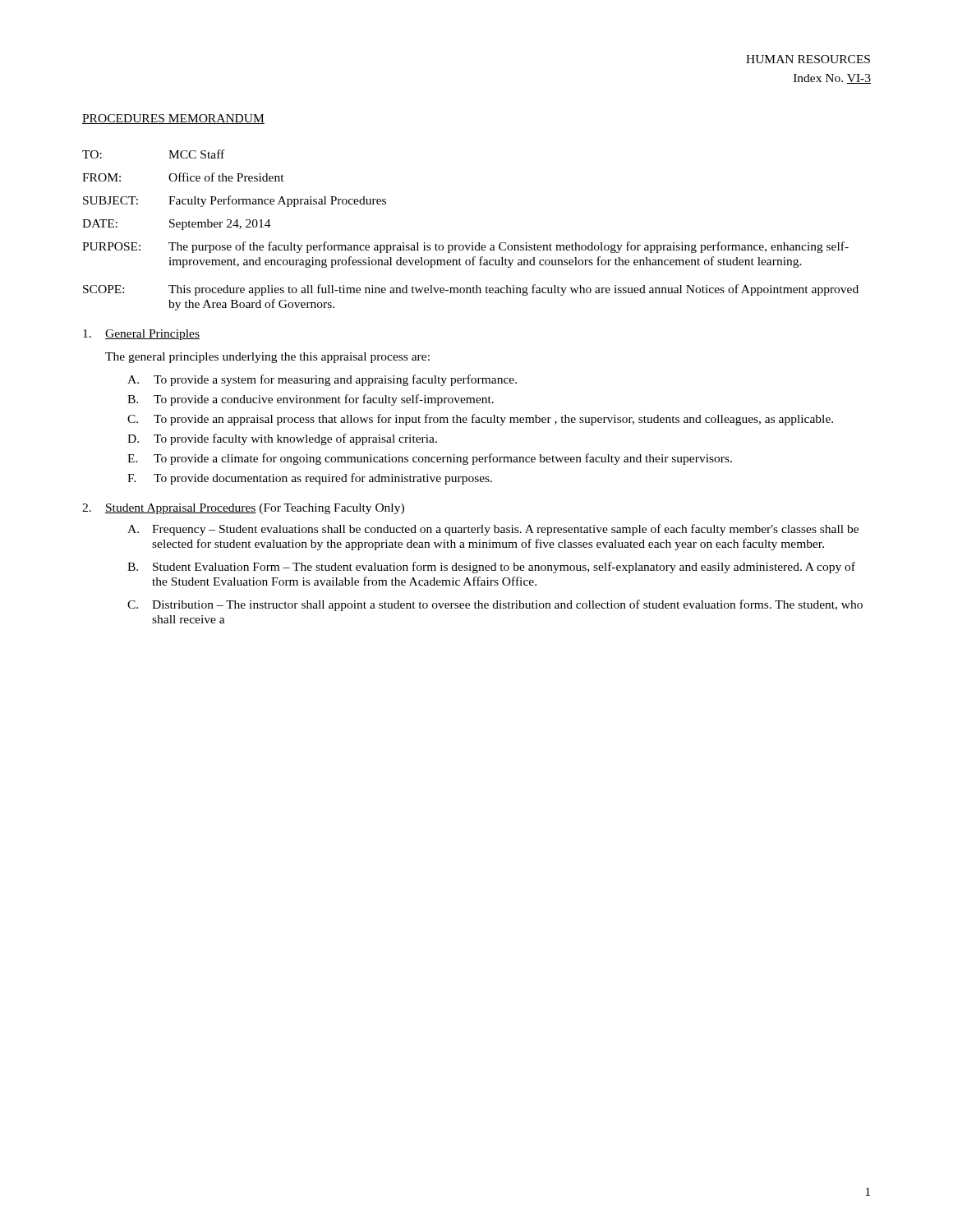Locate the text block starting "The general principles"
Image resolution: width=953 pixels, height=1232 pixels.
[268, 356]
